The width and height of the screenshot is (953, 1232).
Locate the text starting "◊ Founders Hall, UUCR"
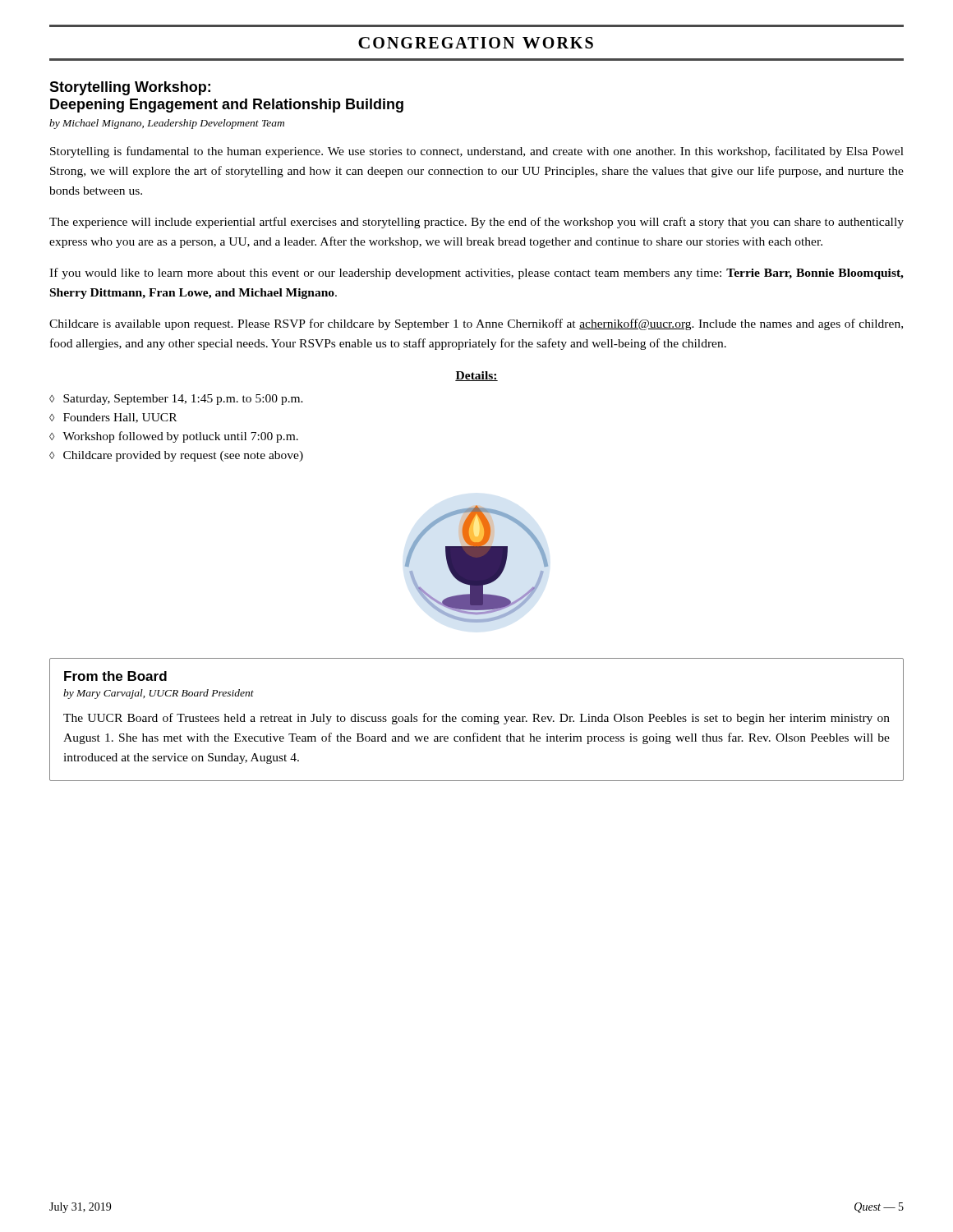tap(113, 417)
